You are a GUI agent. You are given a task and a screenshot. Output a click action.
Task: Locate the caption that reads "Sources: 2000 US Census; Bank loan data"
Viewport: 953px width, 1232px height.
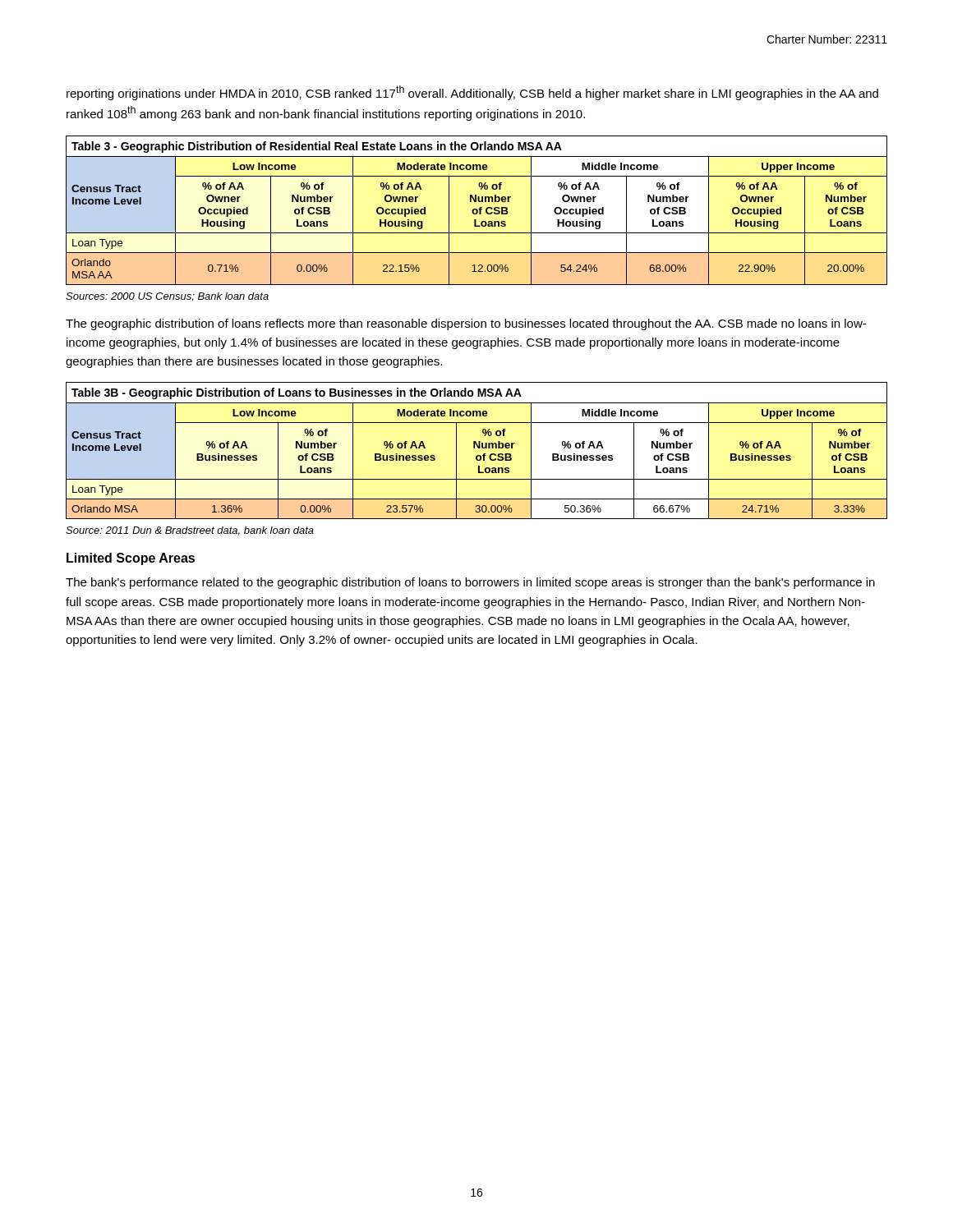click(167, 296)
